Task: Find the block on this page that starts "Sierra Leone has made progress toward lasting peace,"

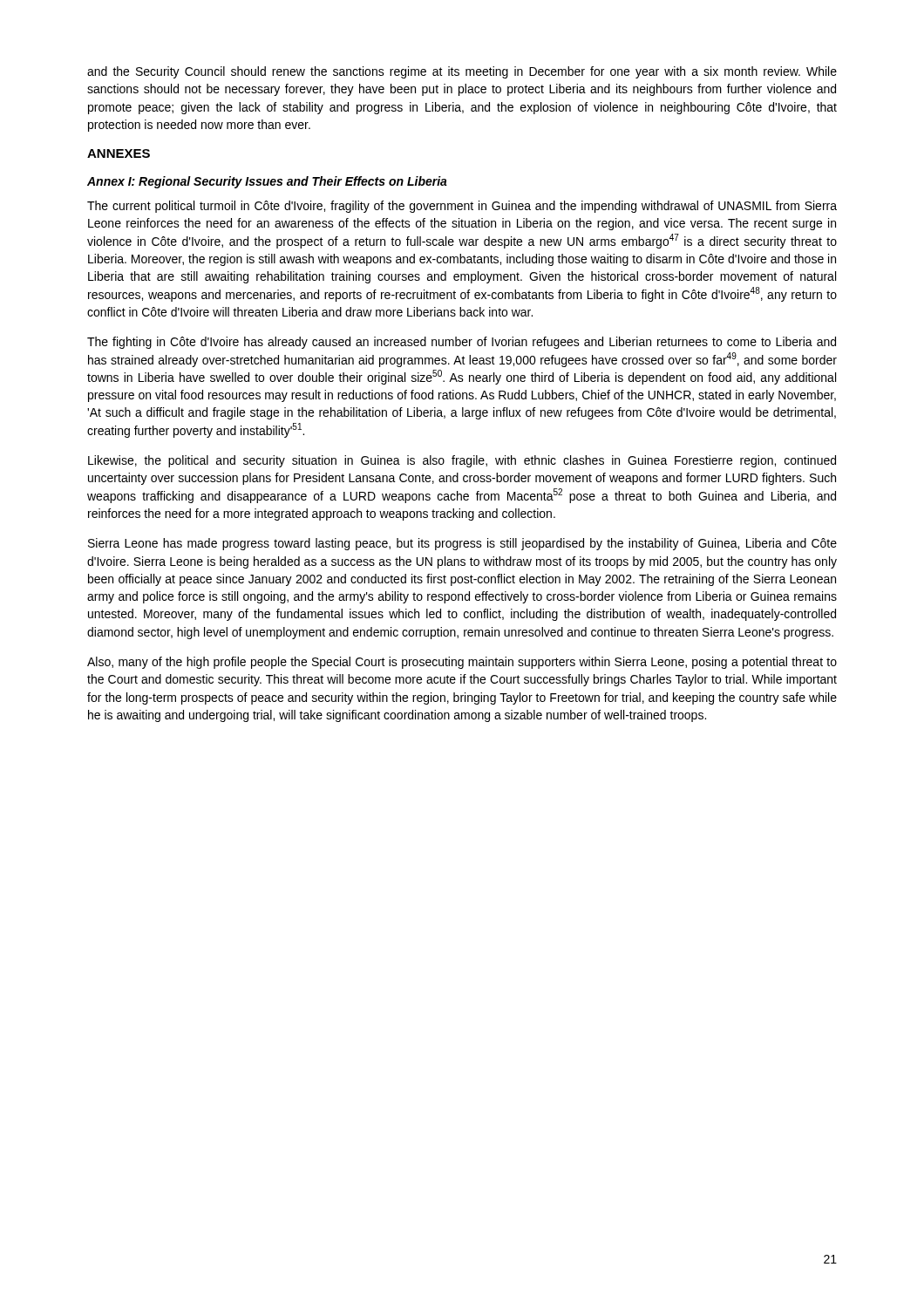Action: 462,588
